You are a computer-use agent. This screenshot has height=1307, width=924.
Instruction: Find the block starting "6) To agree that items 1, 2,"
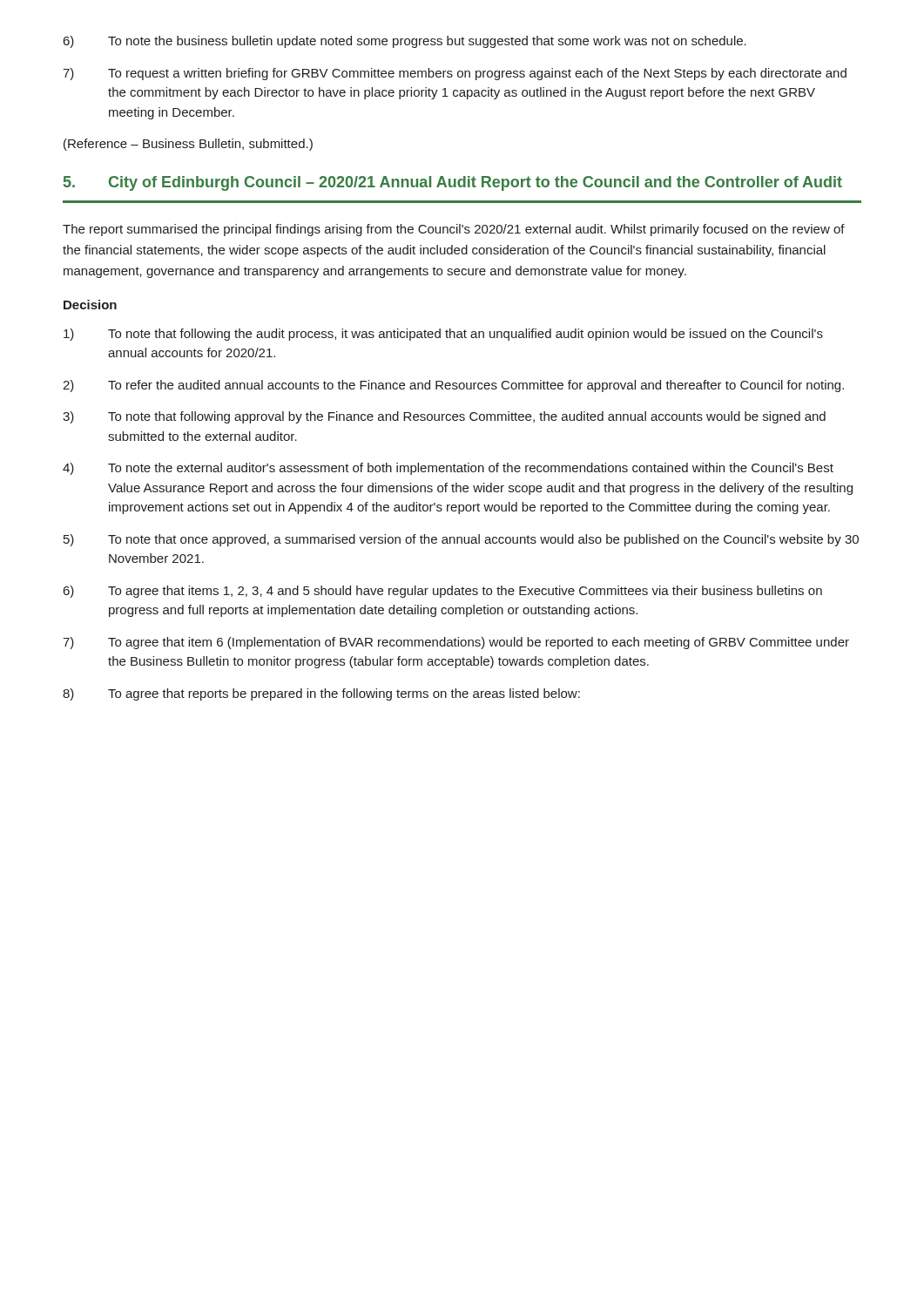[x=462, y=600]
